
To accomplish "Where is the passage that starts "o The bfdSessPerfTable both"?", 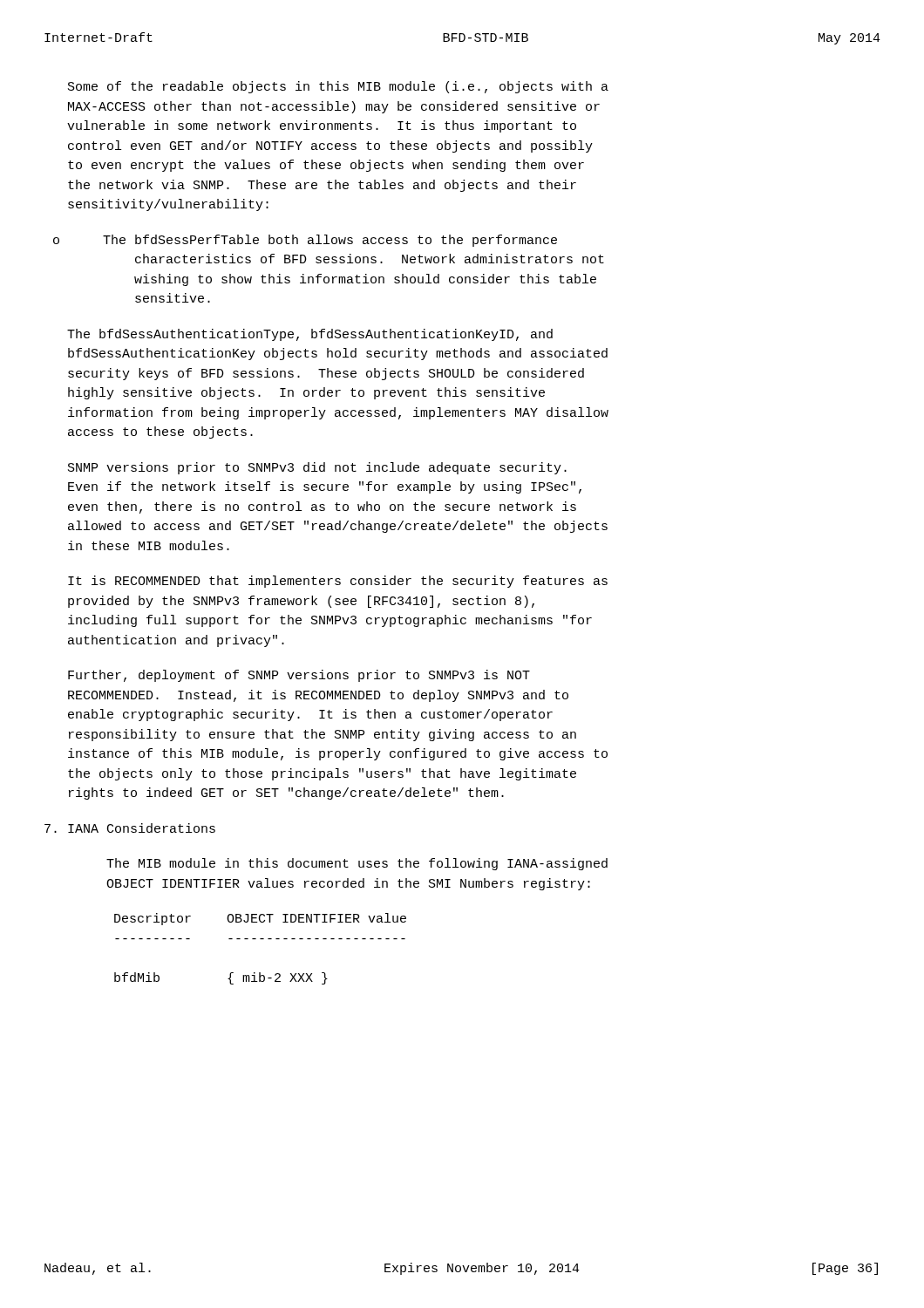I will [x=462, y=271].
